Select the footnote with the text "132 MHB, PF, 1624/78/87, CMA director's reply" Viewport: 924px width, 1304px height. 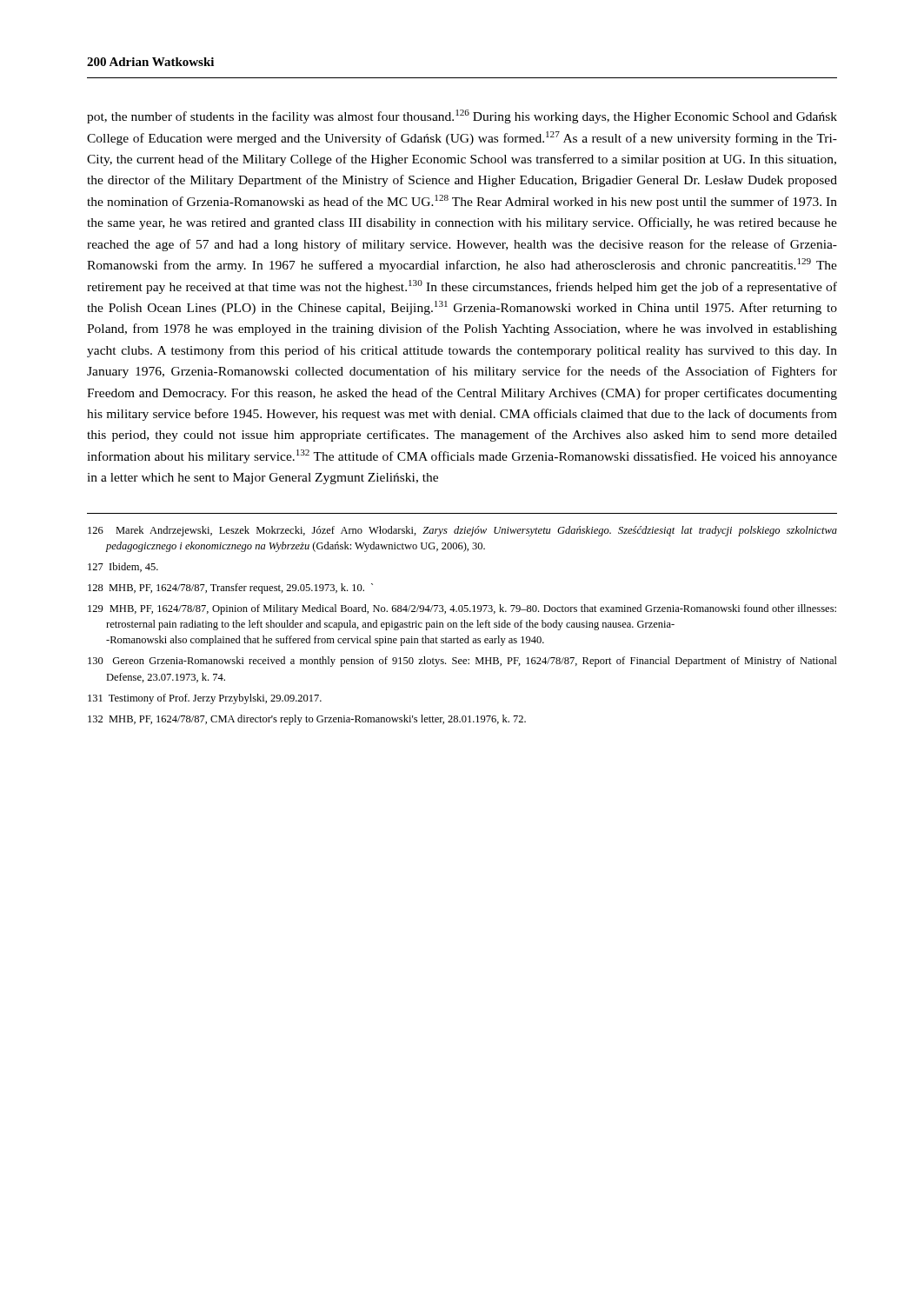[307, 719]
